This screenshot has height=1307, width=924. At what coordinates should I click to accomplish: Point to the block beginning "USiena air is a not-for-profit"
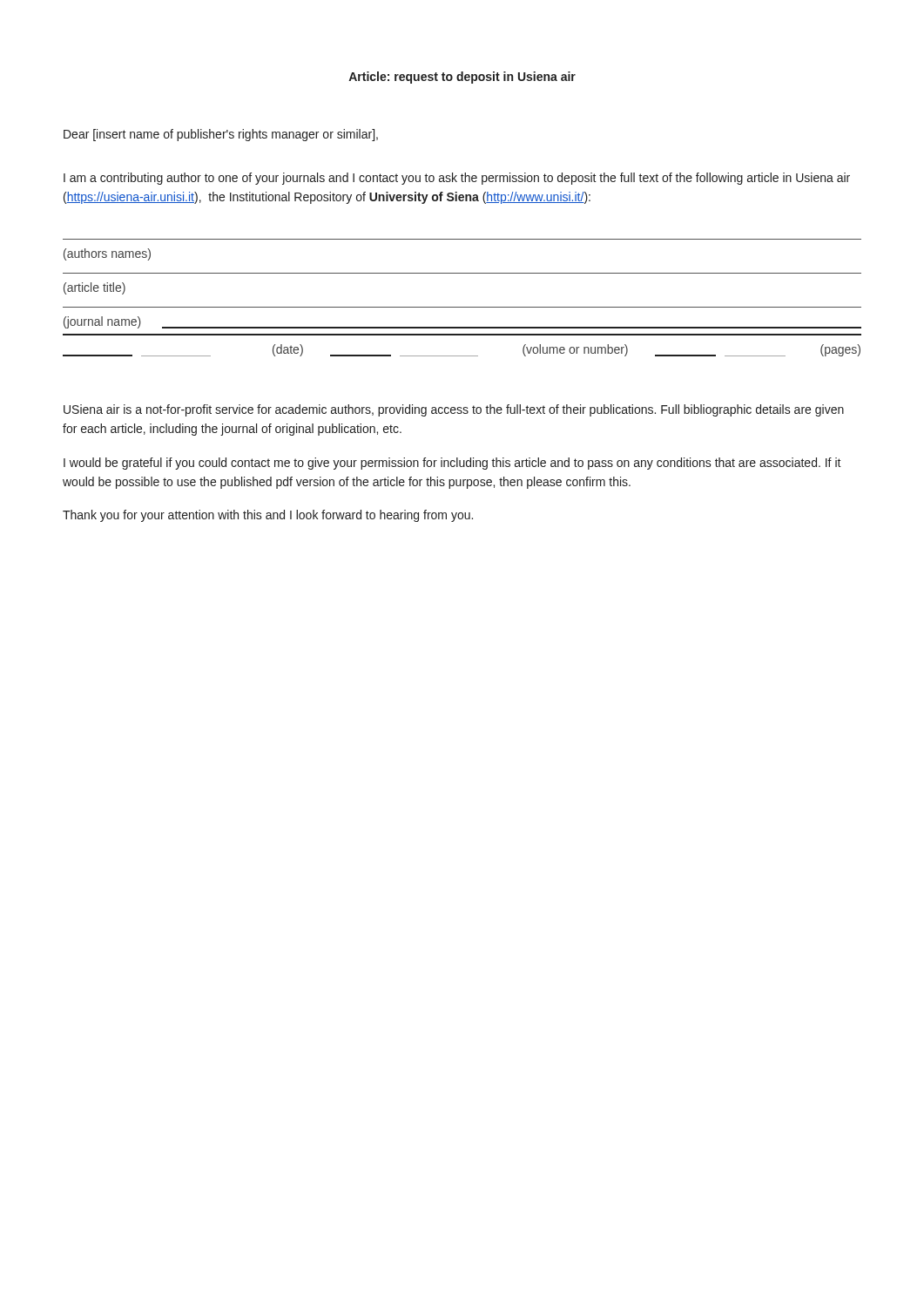(453, 419)
